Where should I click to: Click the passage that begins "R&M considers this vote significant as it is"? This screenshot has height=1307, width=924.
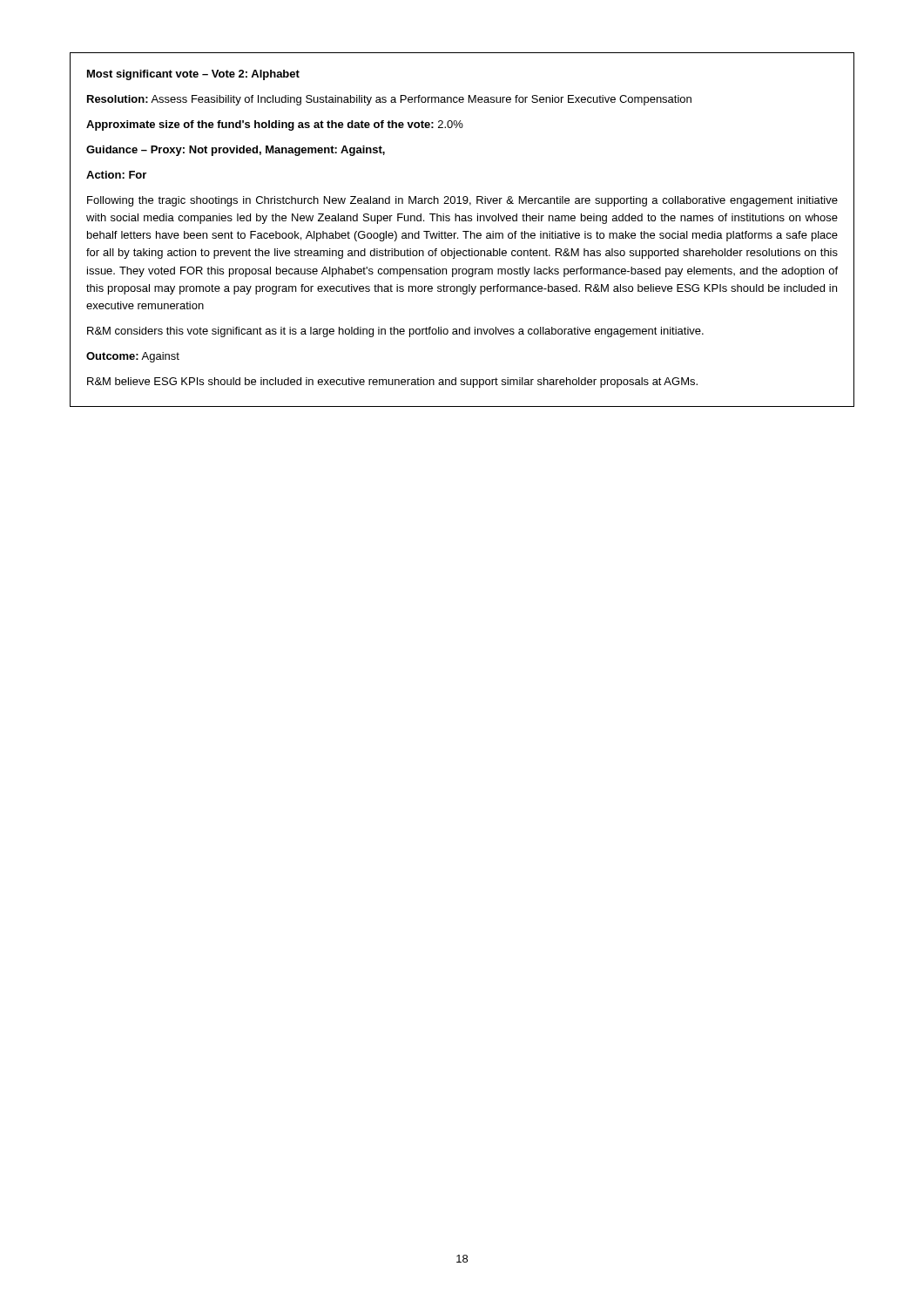click(x=462, y=331)
